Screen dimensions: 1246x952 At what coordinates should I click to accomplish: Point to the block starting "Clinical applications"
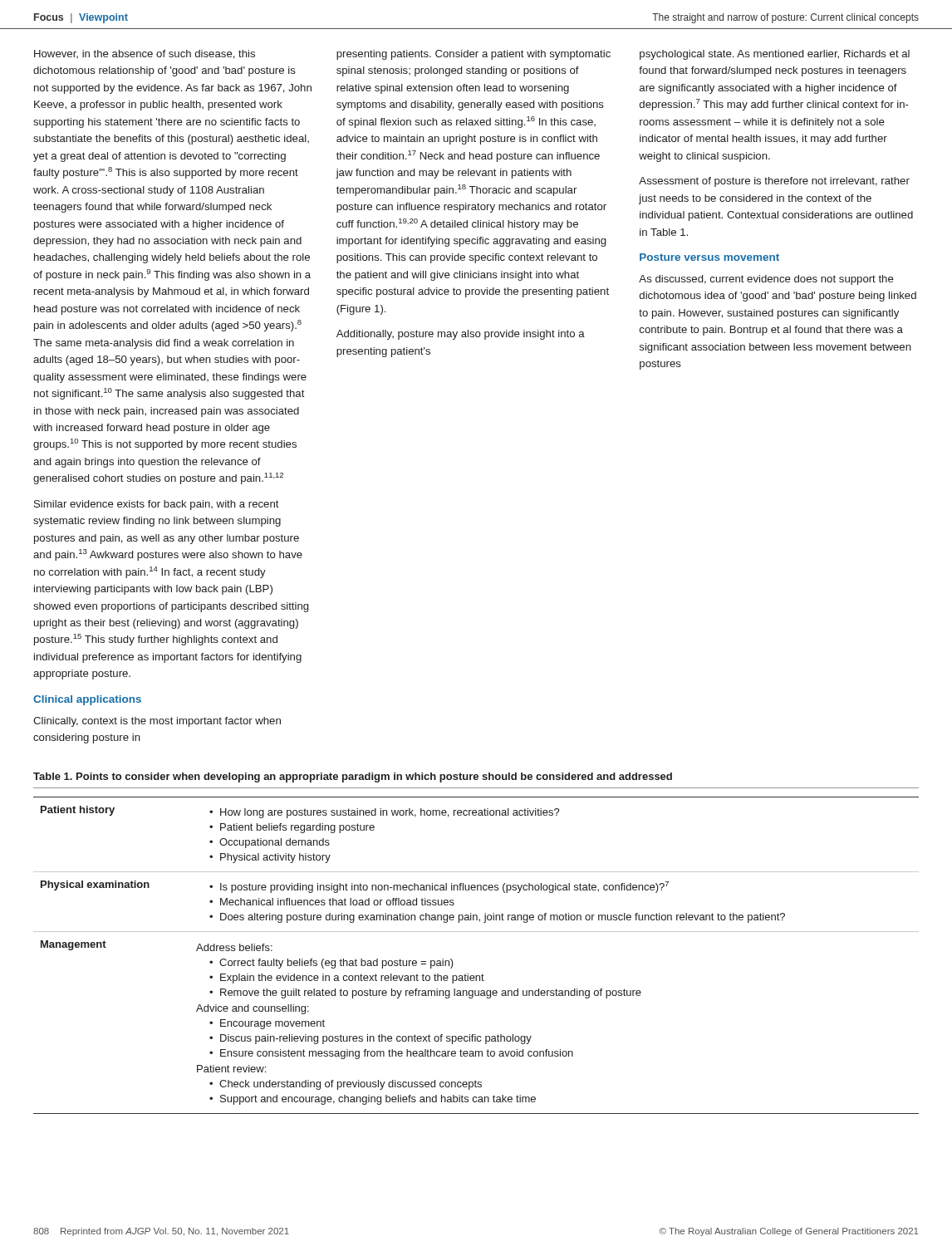[x=87, y=699]
